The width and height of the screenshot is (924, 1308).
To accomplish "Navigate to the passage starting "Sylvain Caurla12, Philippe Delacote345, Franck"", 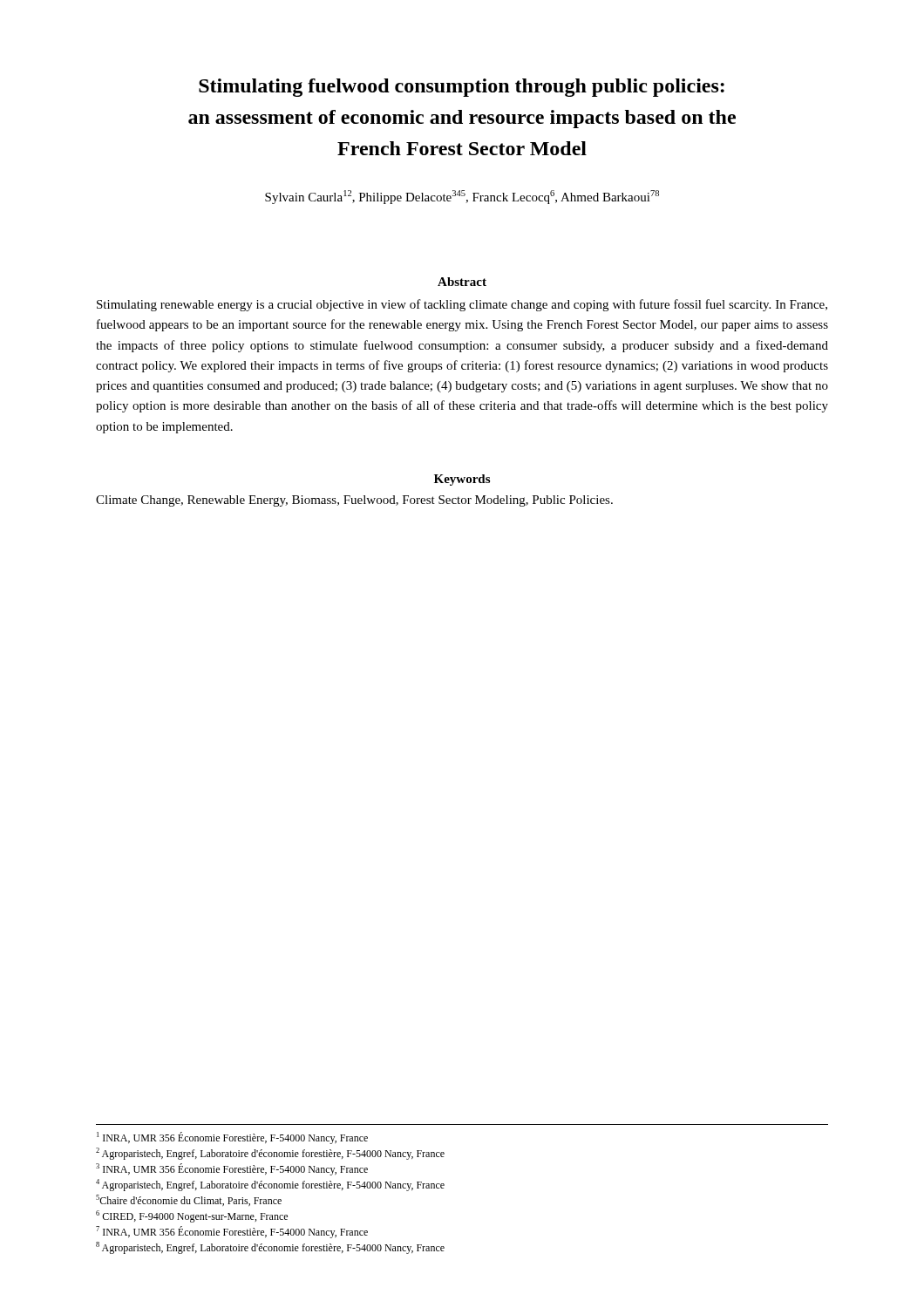I will 462,196.
